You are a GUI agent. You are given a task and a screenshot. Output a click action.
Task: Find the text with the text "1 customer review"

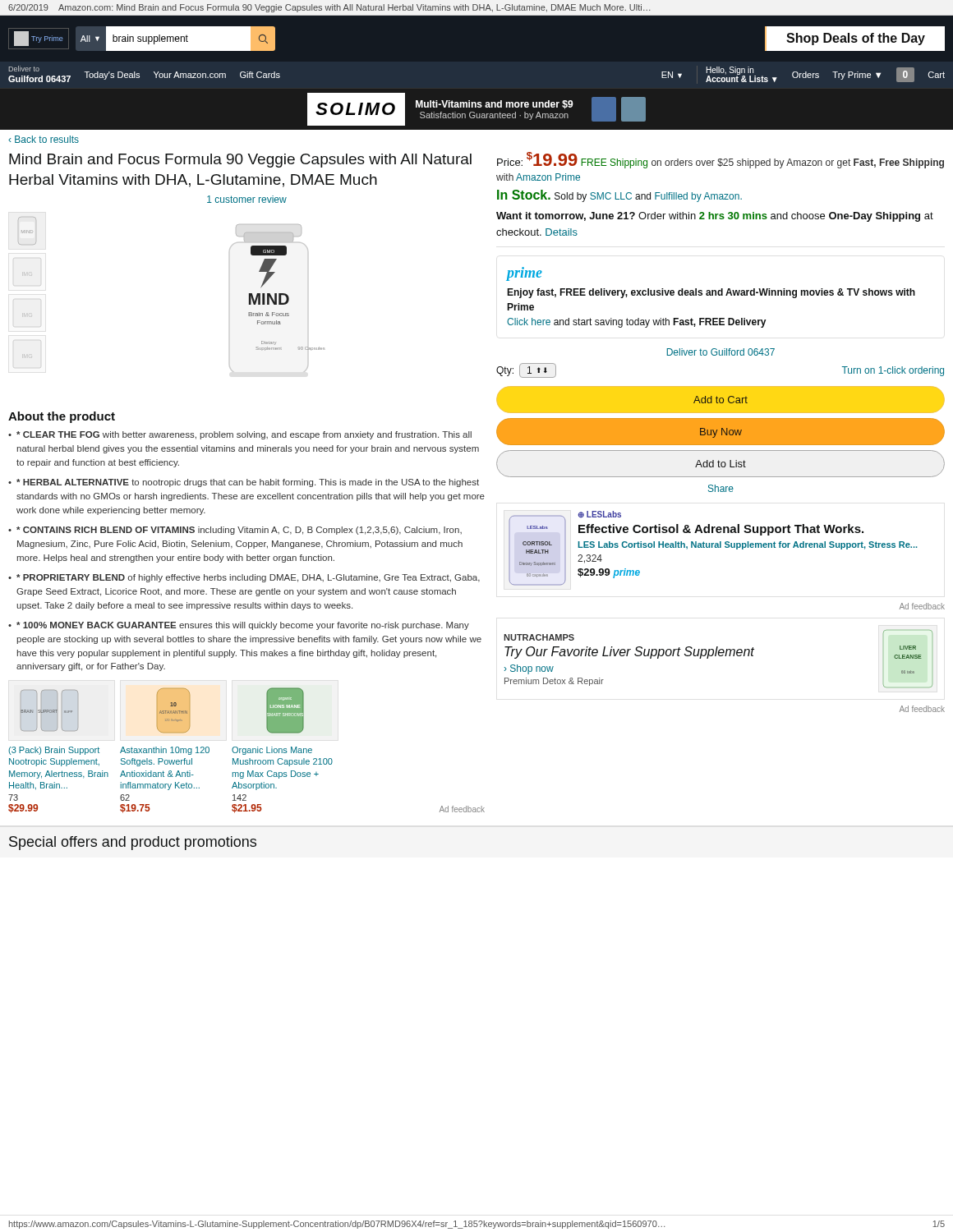pos(246,200)
